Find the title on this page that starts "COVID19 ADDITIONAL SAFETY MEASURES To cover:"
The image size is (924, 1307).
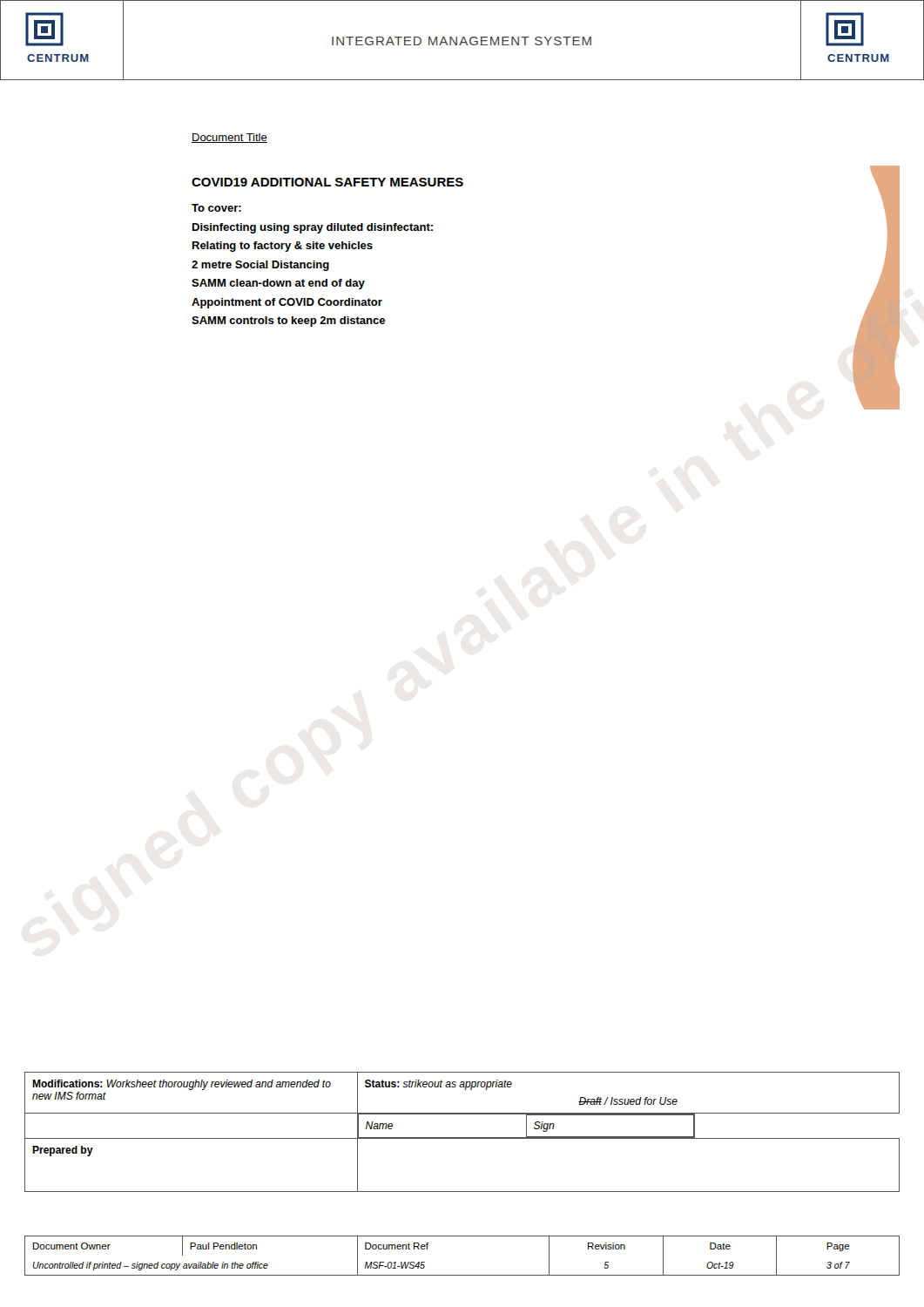pos(327,182)
